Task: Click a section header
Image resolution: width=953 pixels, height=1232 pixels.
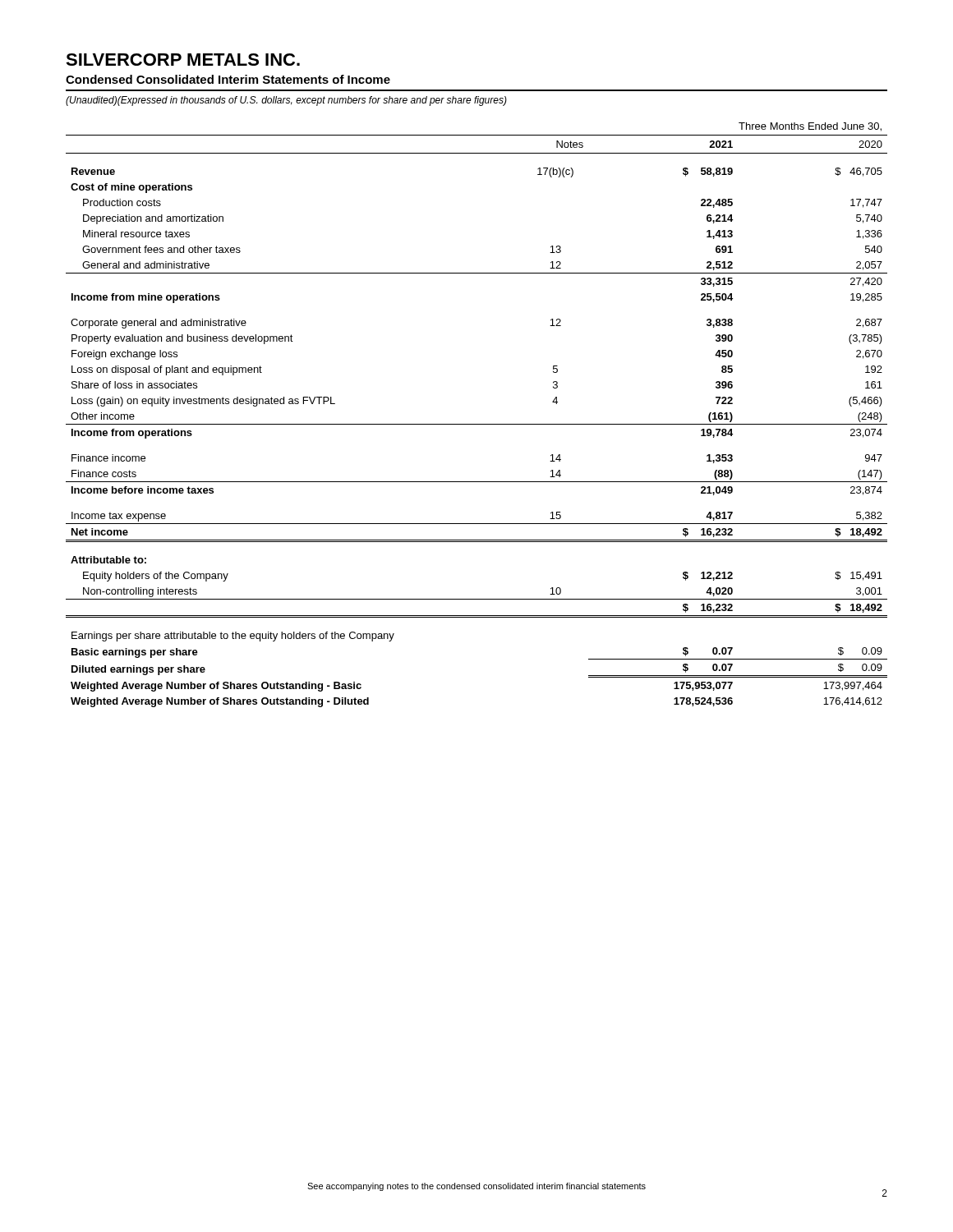Action: 228,79
